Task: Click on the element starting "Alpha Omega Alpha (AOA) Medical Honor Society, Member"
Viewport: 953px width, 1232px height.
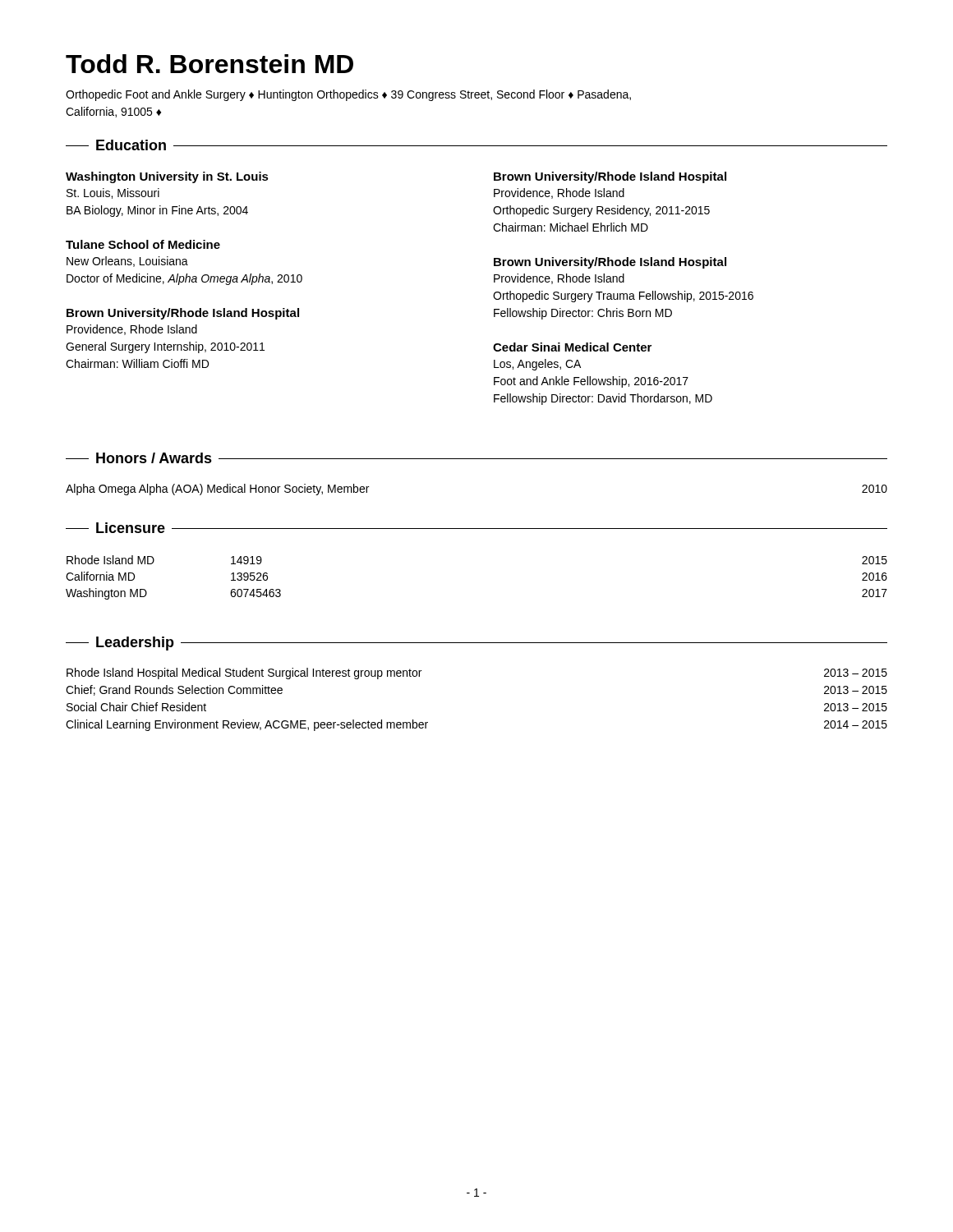Action: [x=219, y=489]
